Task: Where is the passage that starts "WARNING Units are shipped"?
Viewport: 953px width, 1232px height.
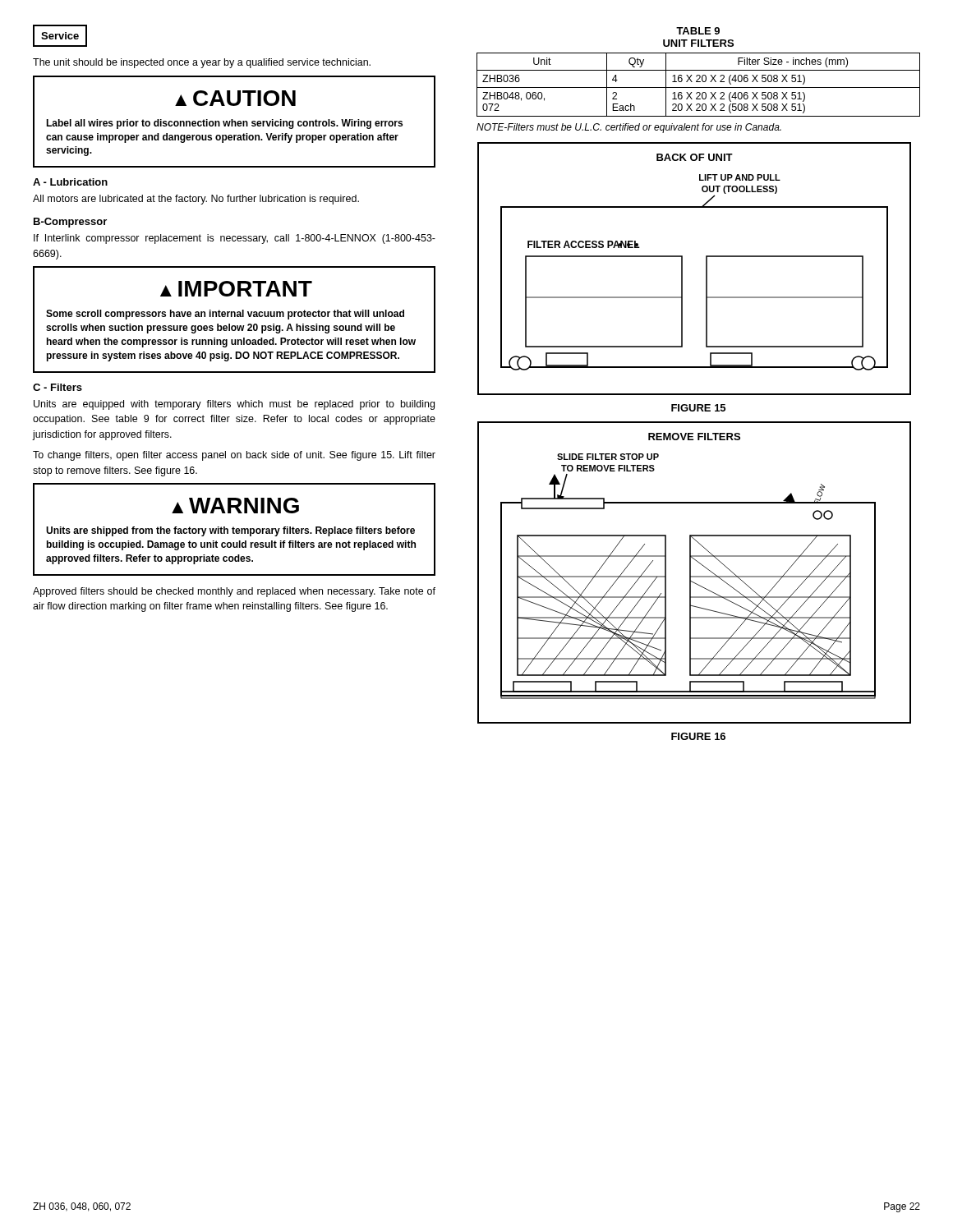Action: 234,529
